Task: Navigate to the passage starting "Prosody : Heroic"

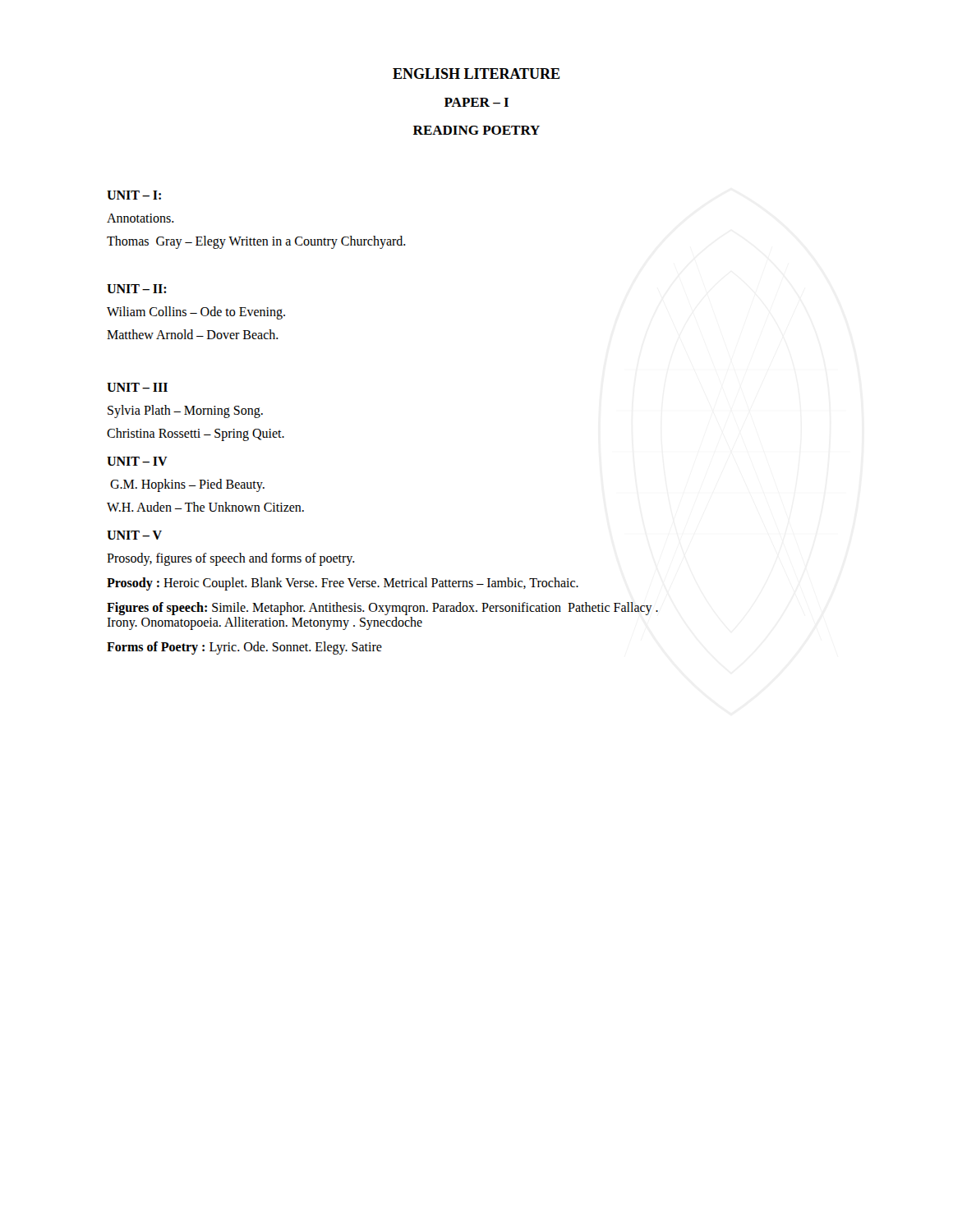Action: (343, 583)
